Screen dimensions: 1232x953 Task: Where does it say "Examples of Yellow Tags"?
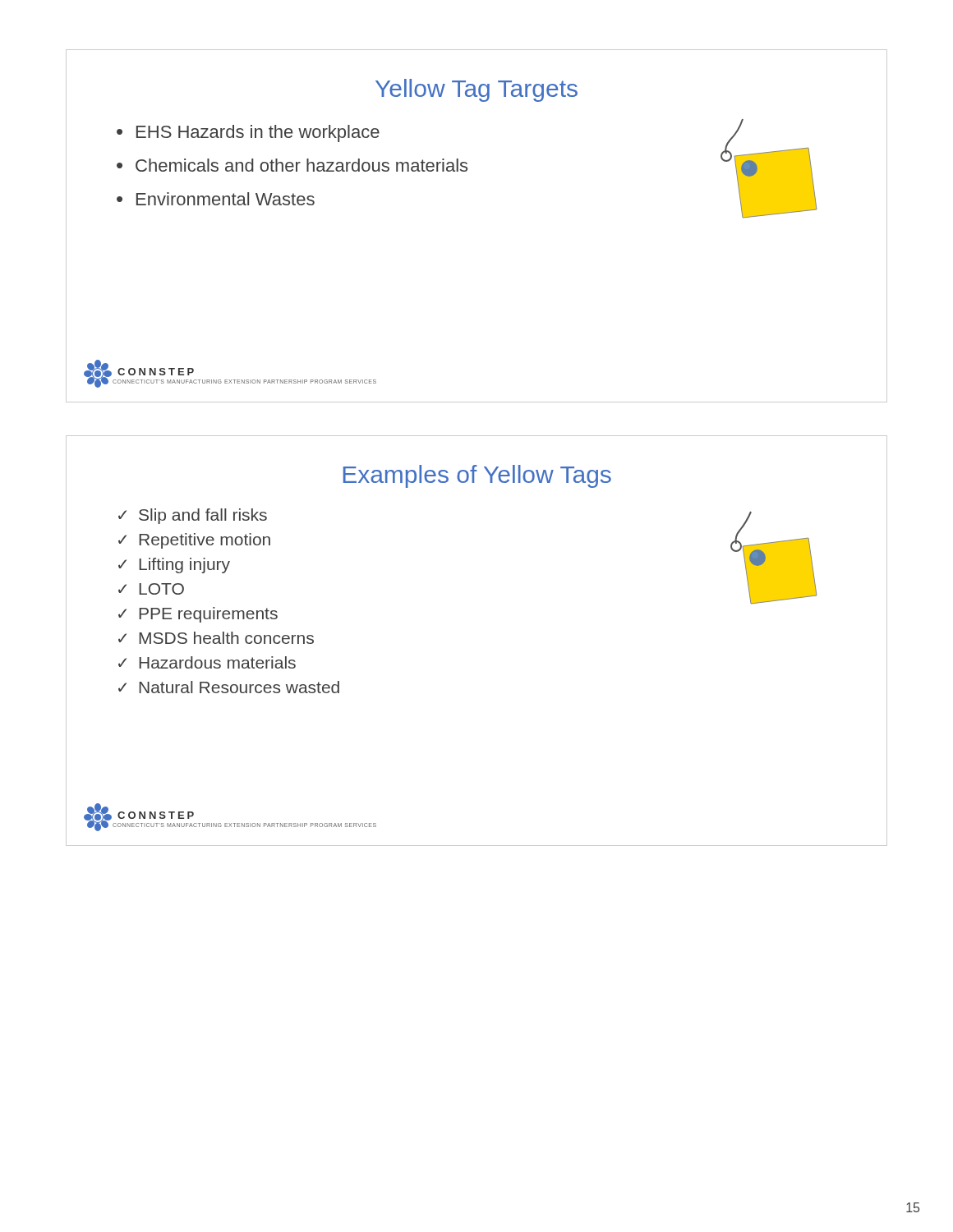point(476,474)
